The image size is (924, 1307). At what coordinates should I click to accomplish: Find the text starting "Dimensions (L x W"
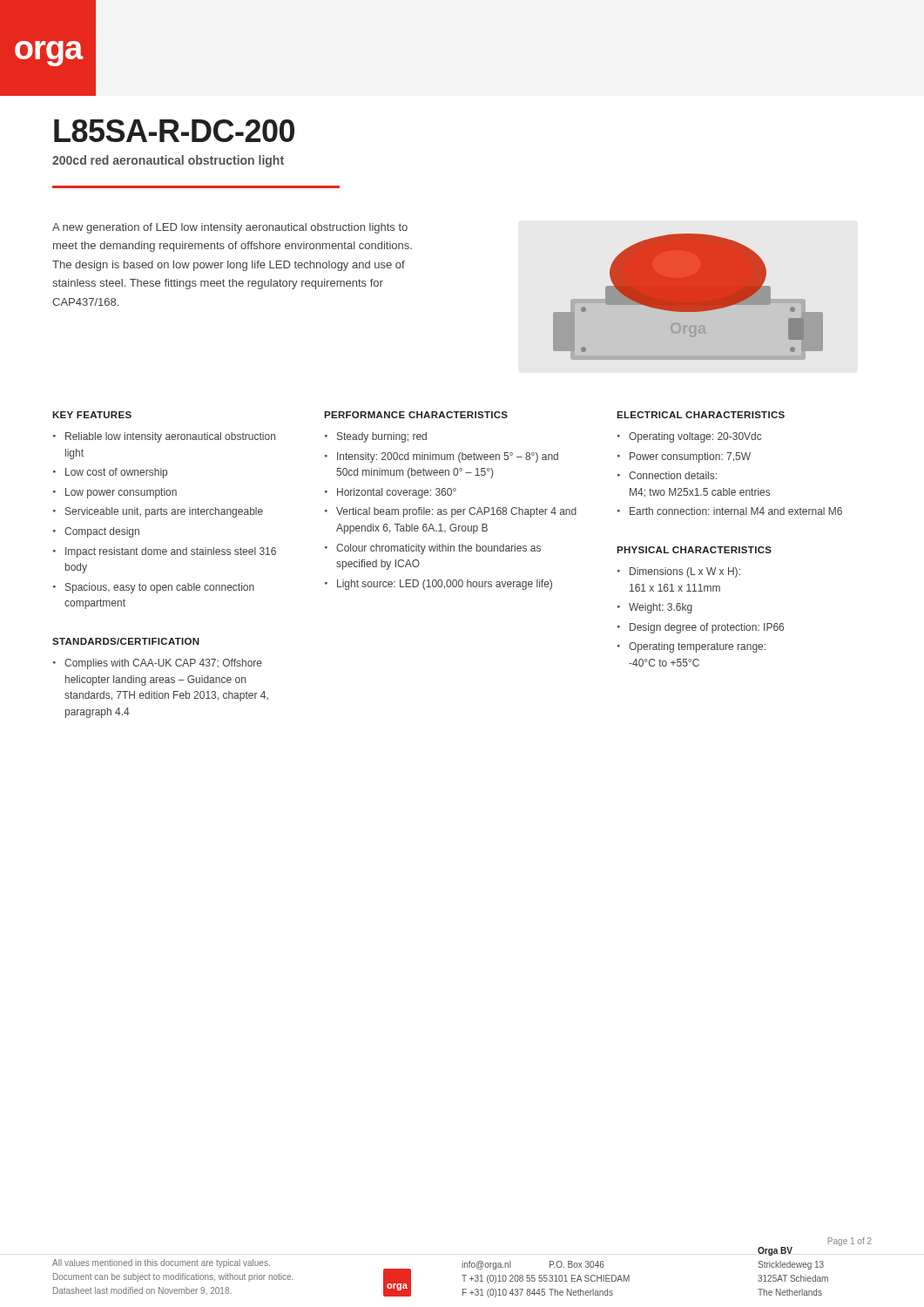tap(685, 580)
